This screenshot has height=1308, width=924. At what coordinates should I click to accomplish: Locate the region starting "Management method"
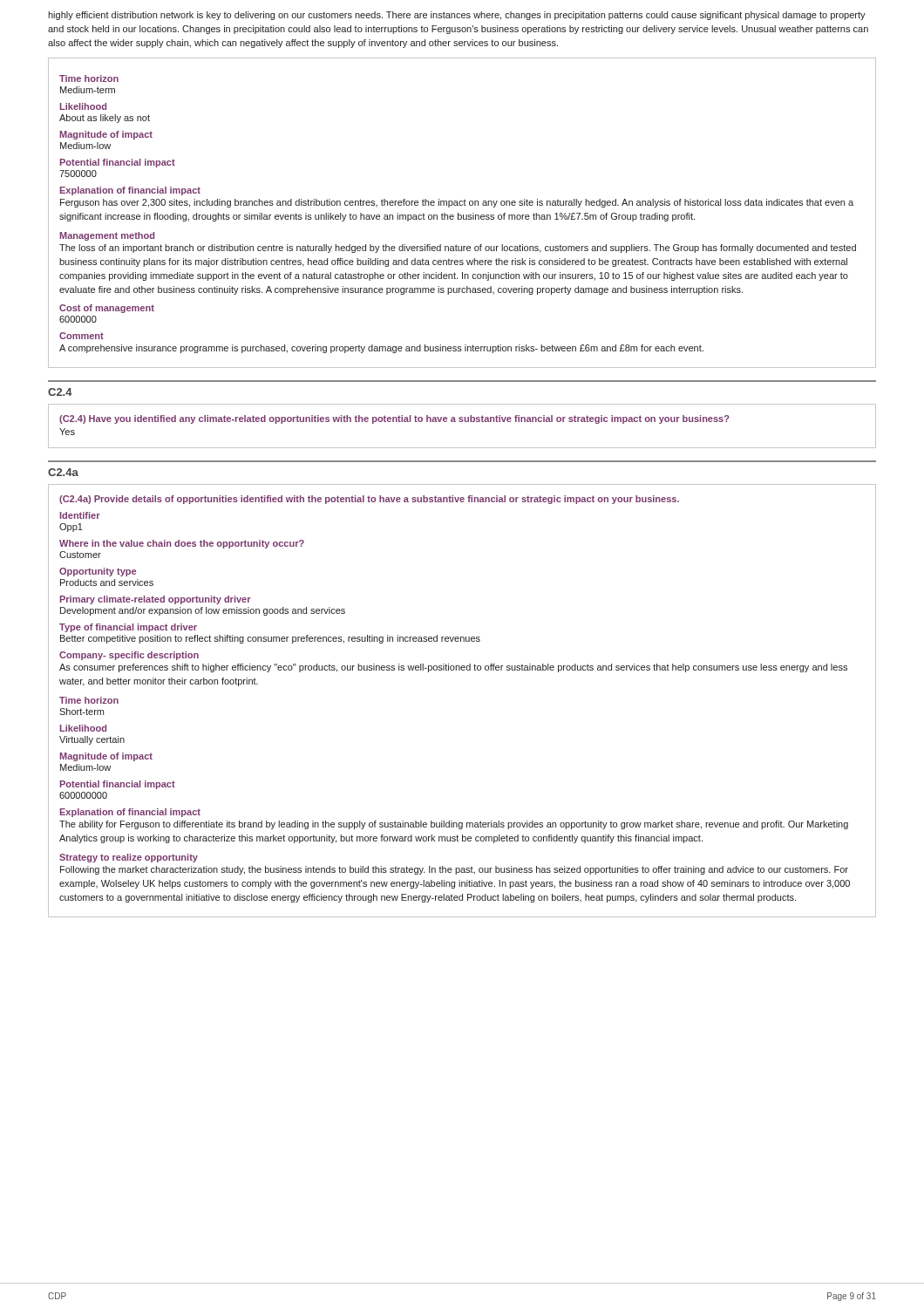107,235
